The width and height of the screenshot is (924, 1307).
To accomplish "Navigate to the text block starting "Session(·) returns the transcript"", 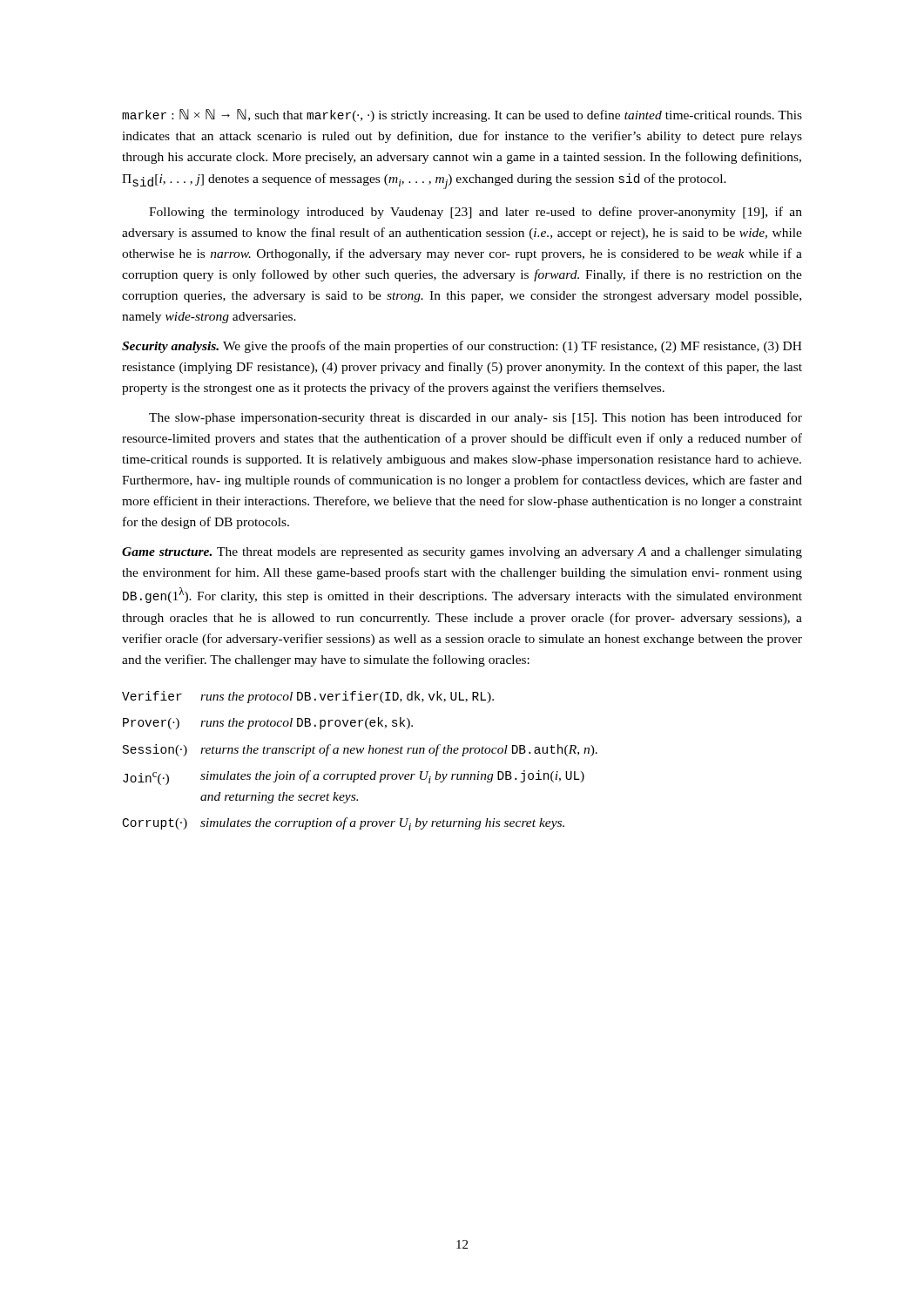I will pos(462,749).
